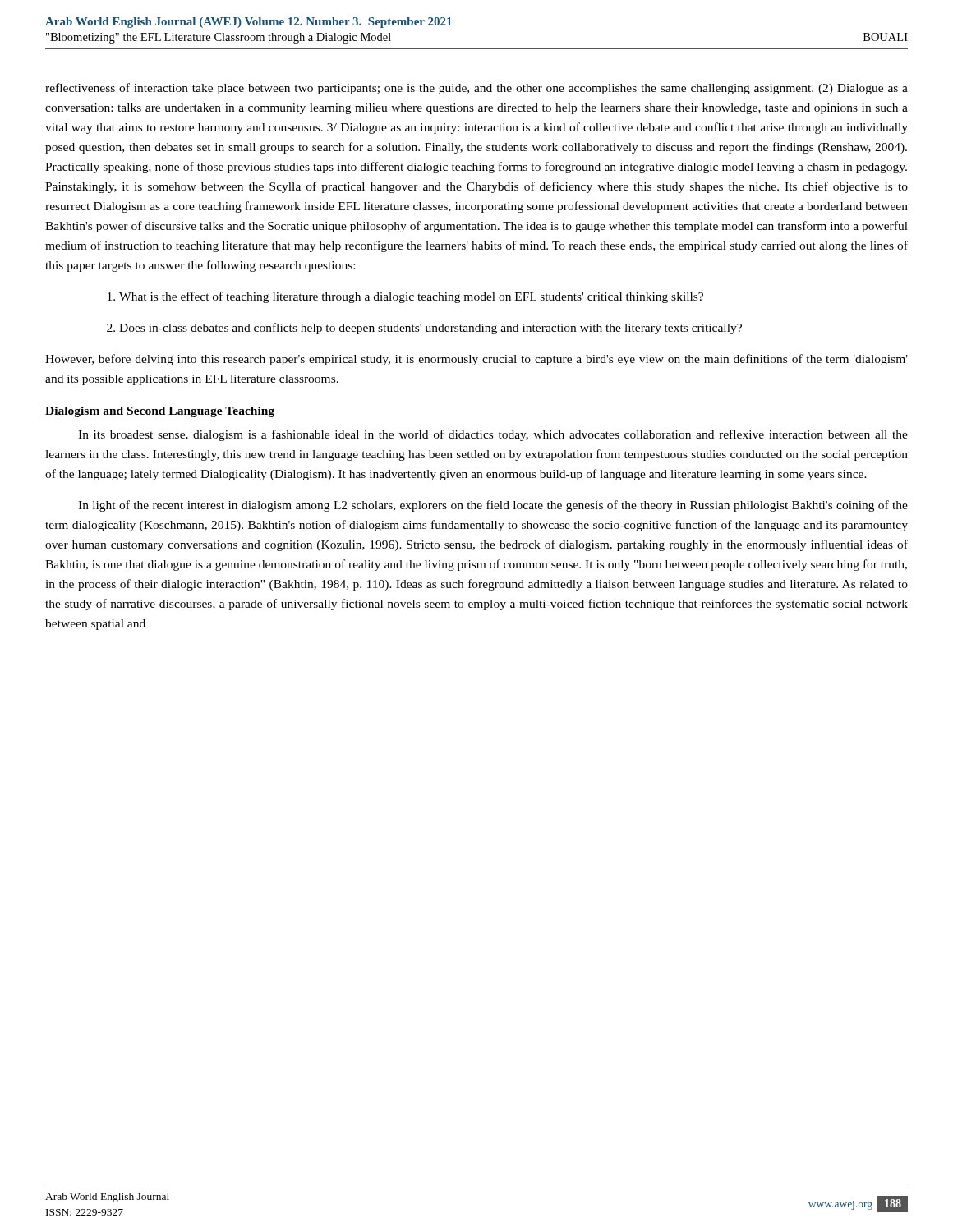Locate the region starting "In its broadest"
Screen dimensions: 1232x953
tap(476, 454)
